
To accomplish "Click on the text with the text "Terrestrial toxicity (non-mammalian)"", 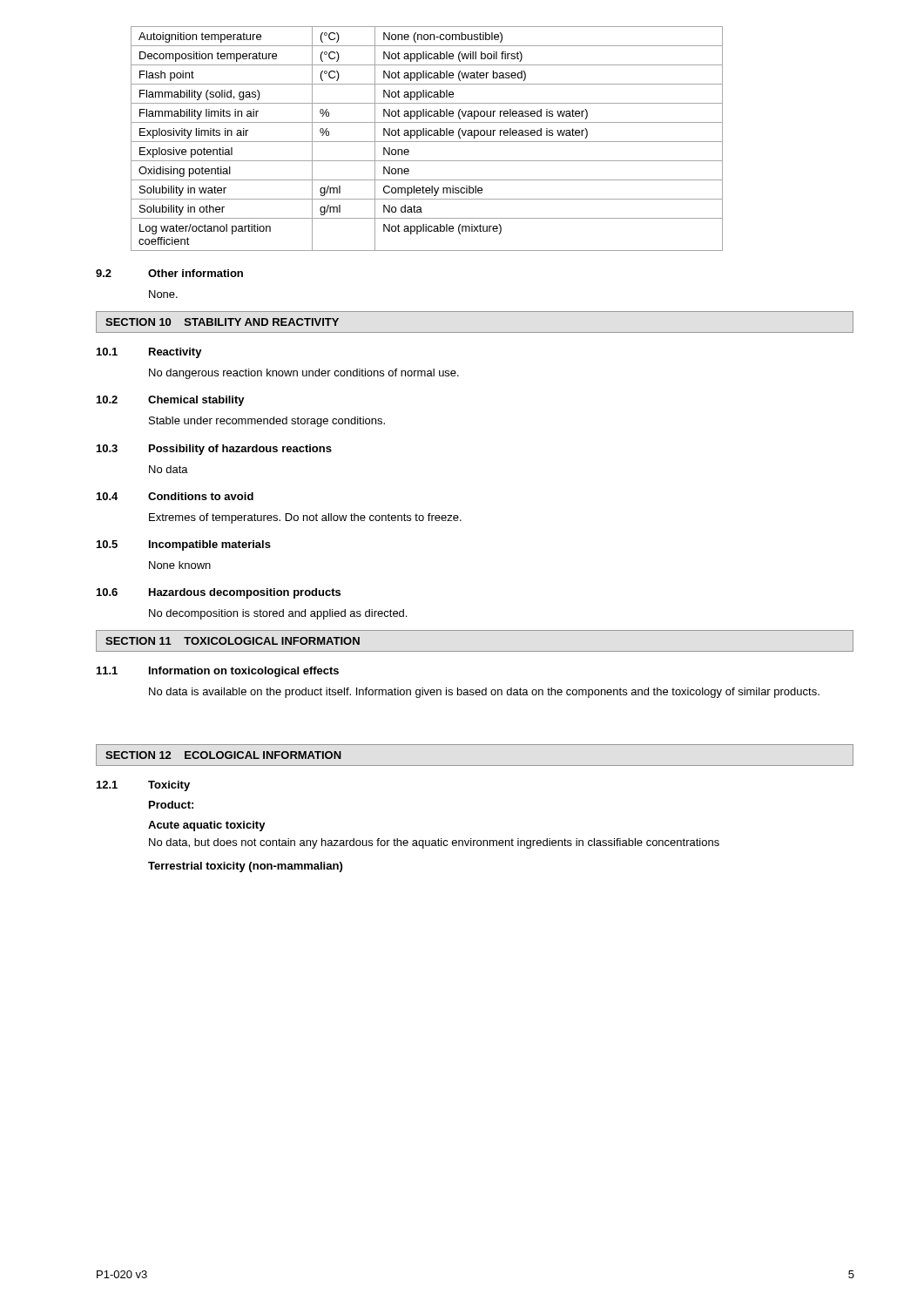I will tap(245, 865).
